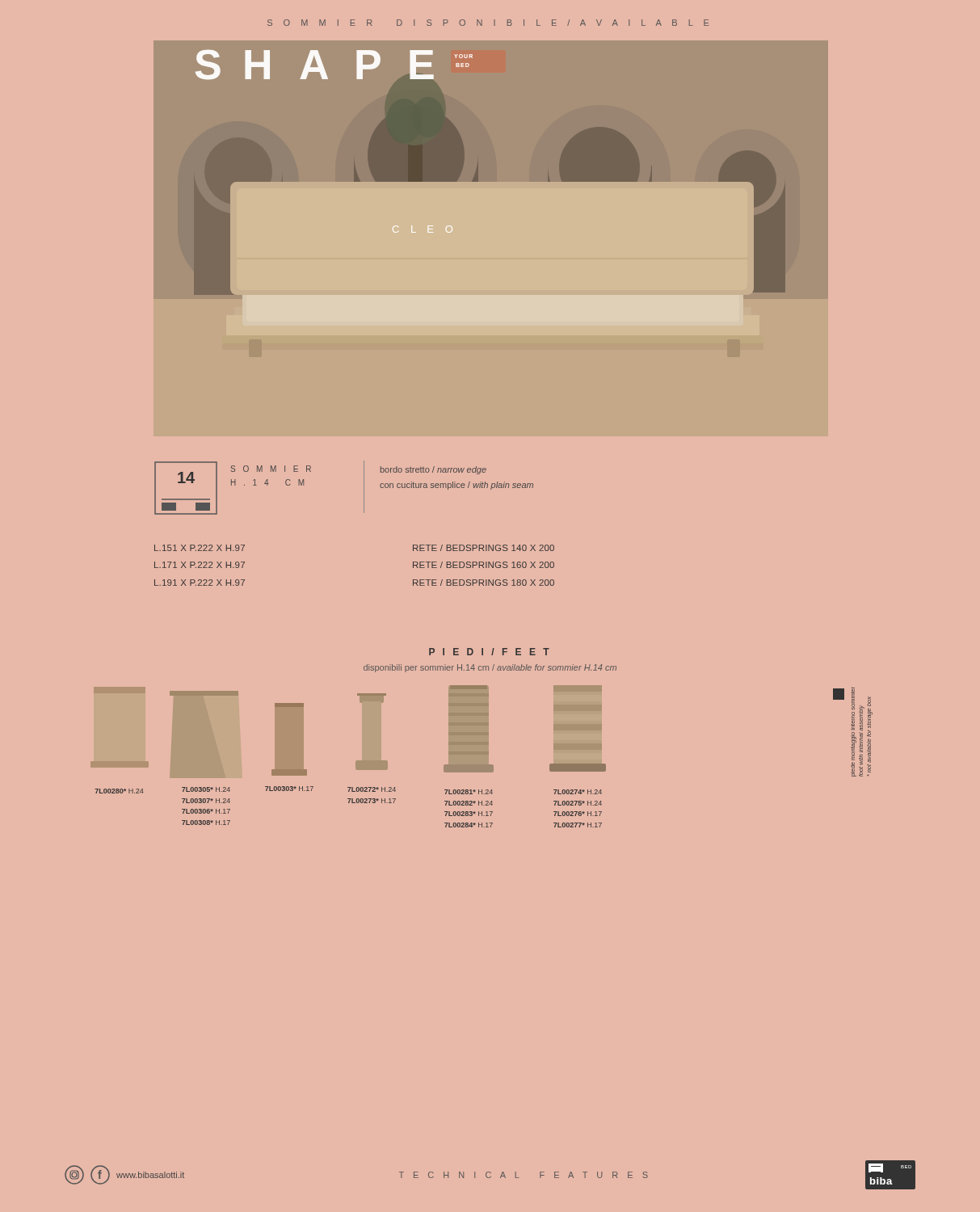This screenshot has height=1212, width=980.
Task: Click on the text block with the text "S O M M I"
Action: tap(272, 476)
